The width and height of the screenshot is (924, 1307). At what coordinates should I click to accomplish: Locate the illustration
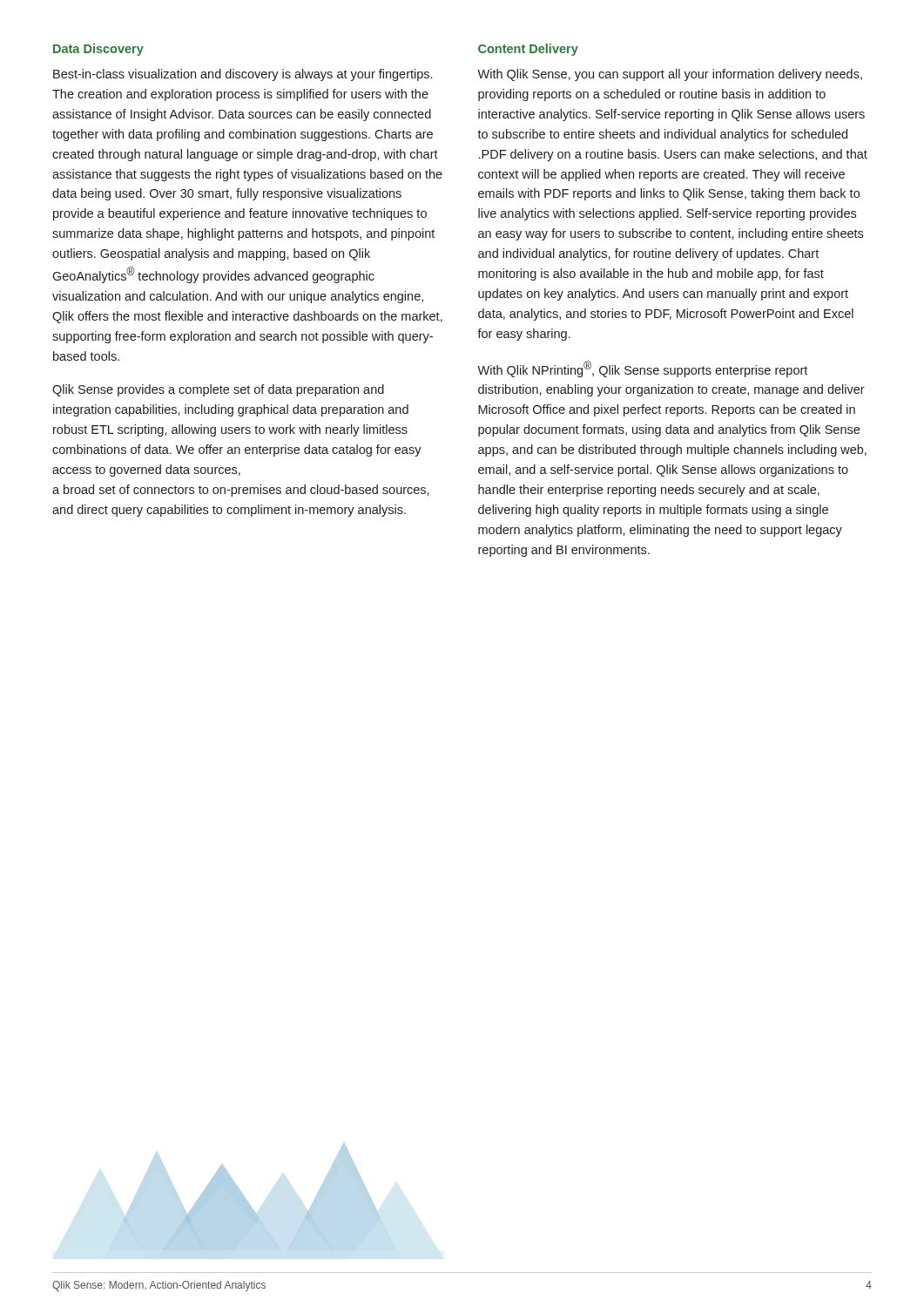tap(248, 1187)
